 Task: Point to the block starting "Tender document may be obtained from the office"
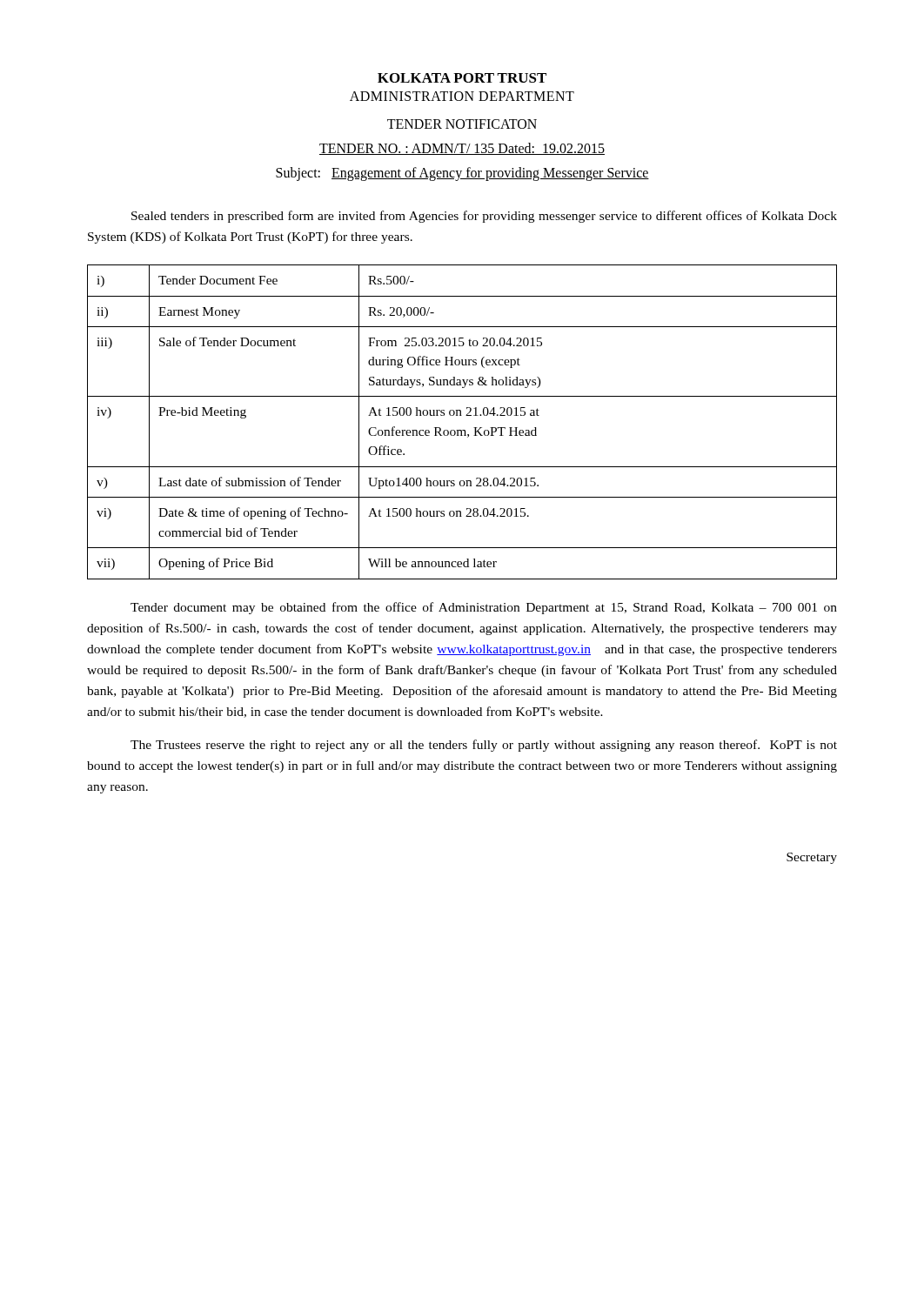[x=462, y=659]
